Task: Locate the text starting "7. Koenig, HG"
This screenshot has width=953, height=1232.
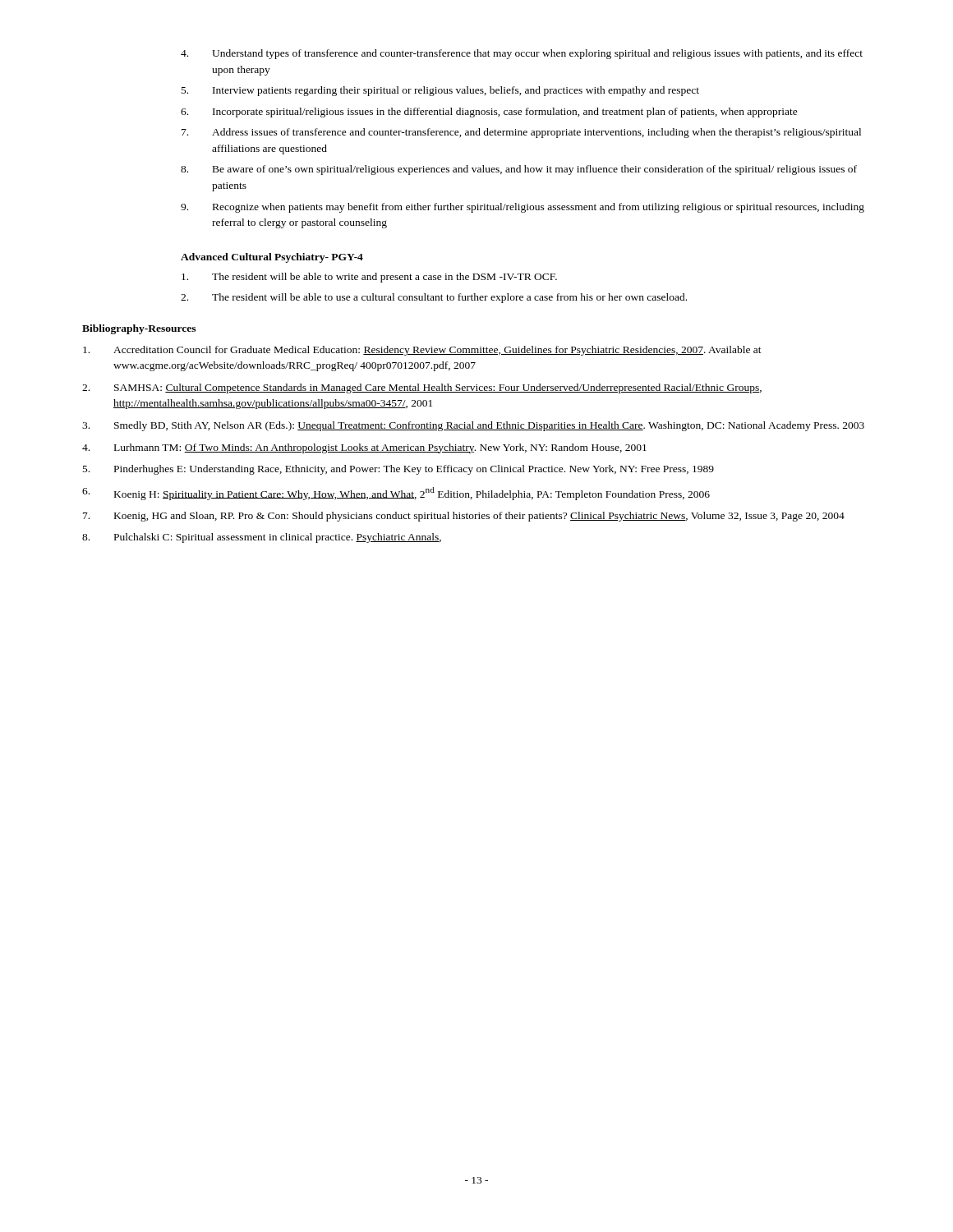Action: (x=485, y=515)
